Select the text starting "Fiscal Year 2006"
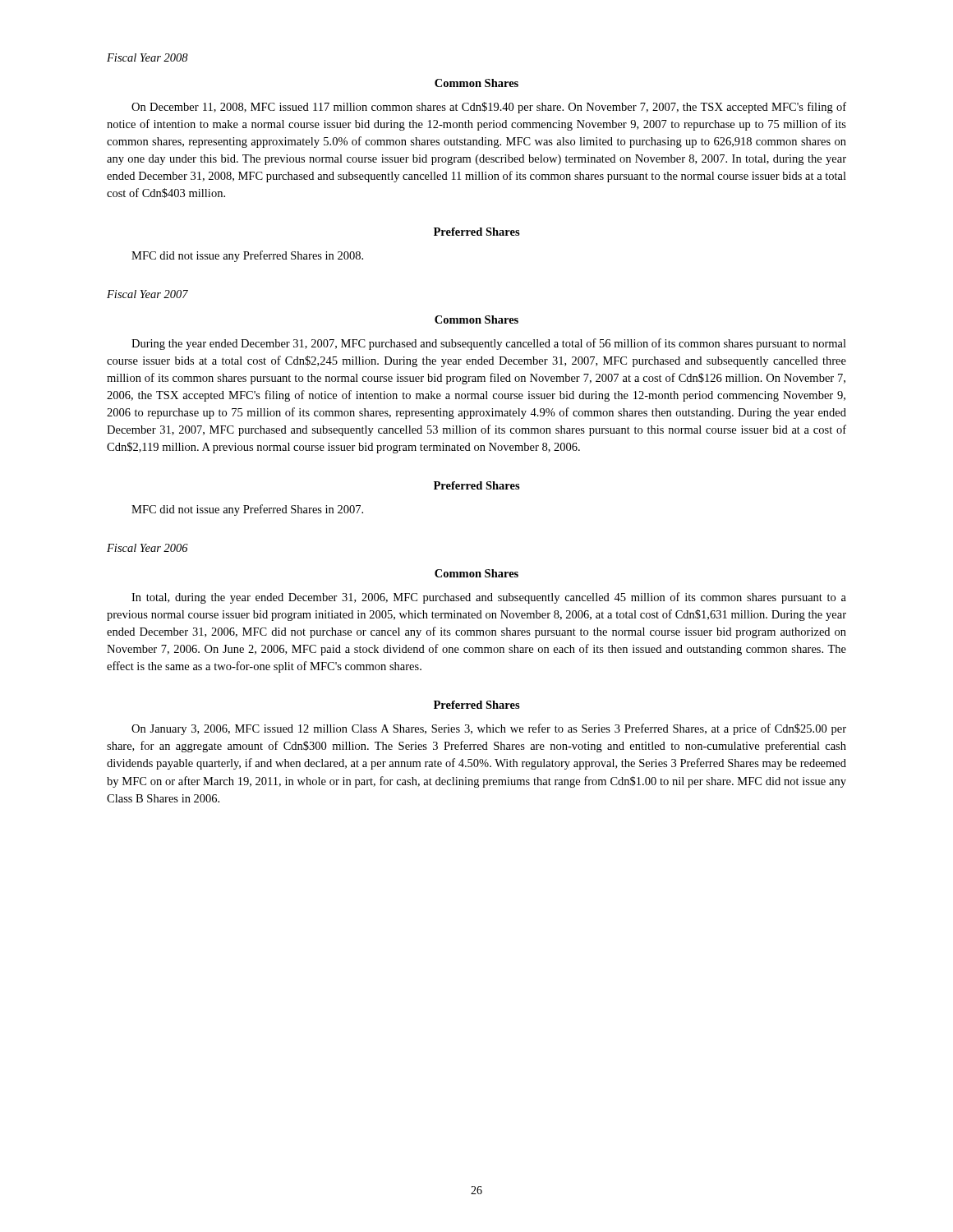953x1232 pixels. tap(147, 548)
